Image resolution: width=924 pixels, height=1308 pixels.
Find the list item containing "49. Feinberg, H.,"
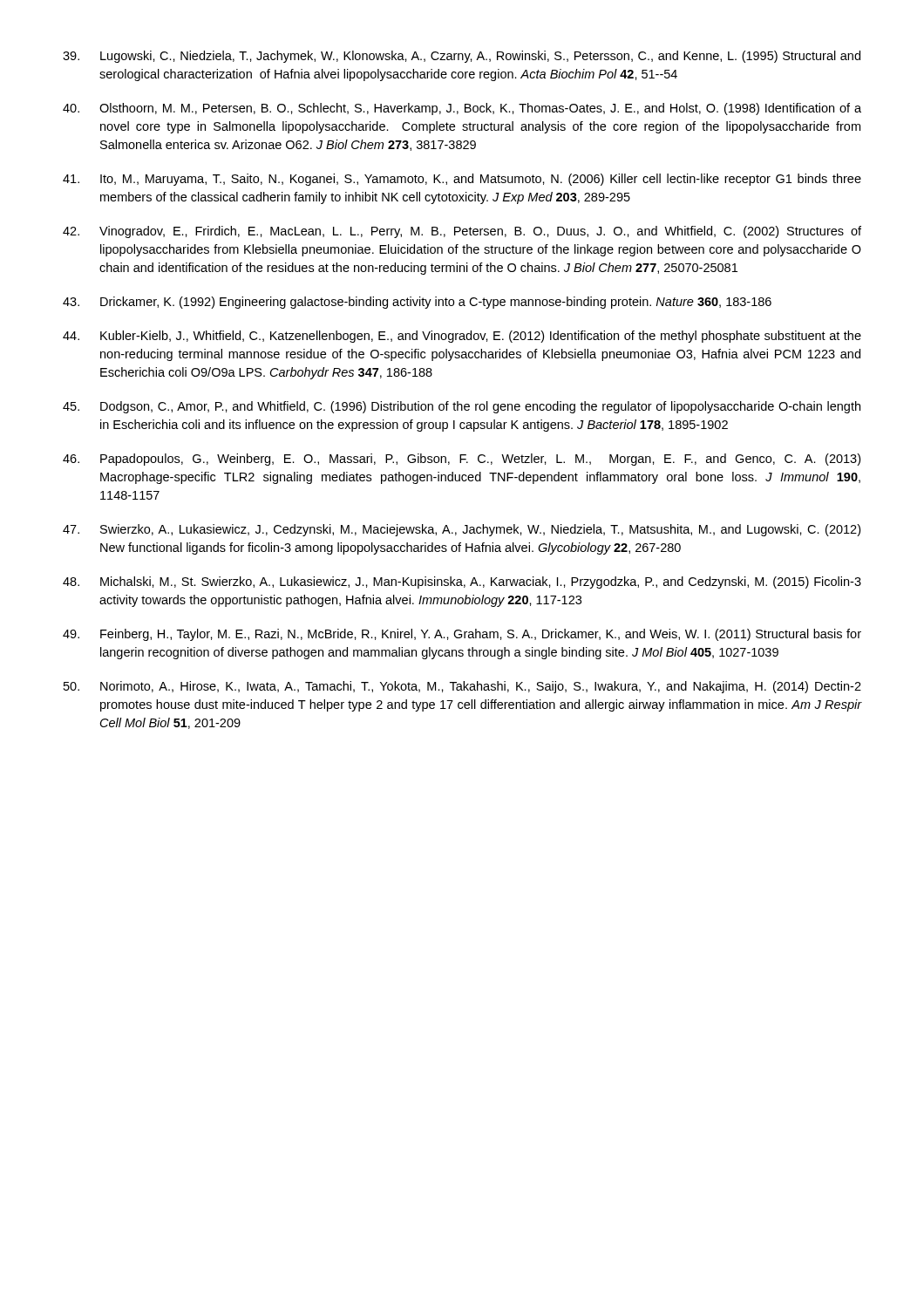pyautogui.click(x=462, y=644)
